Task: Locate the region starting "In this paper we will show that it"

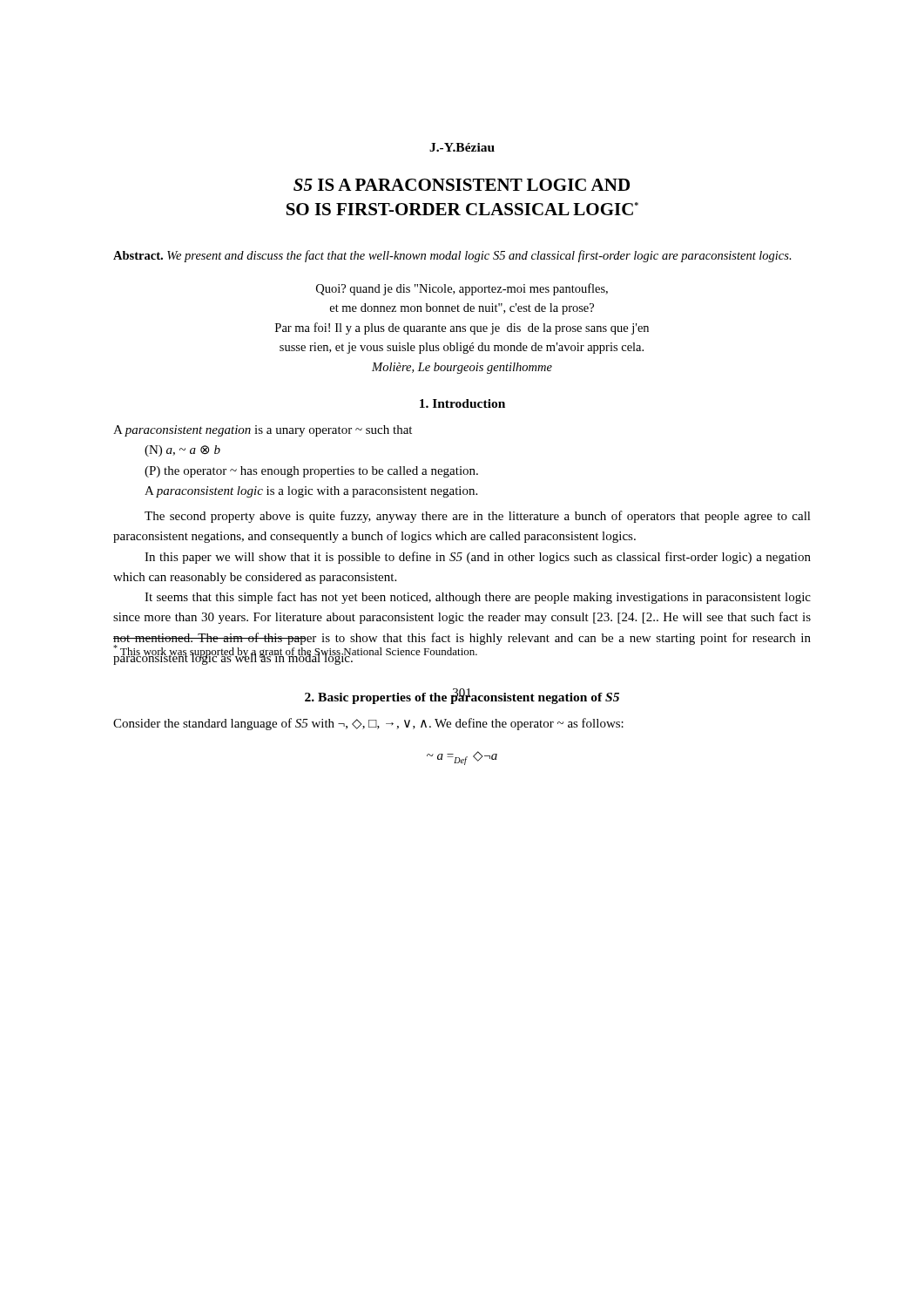Action: coord(462,567)
